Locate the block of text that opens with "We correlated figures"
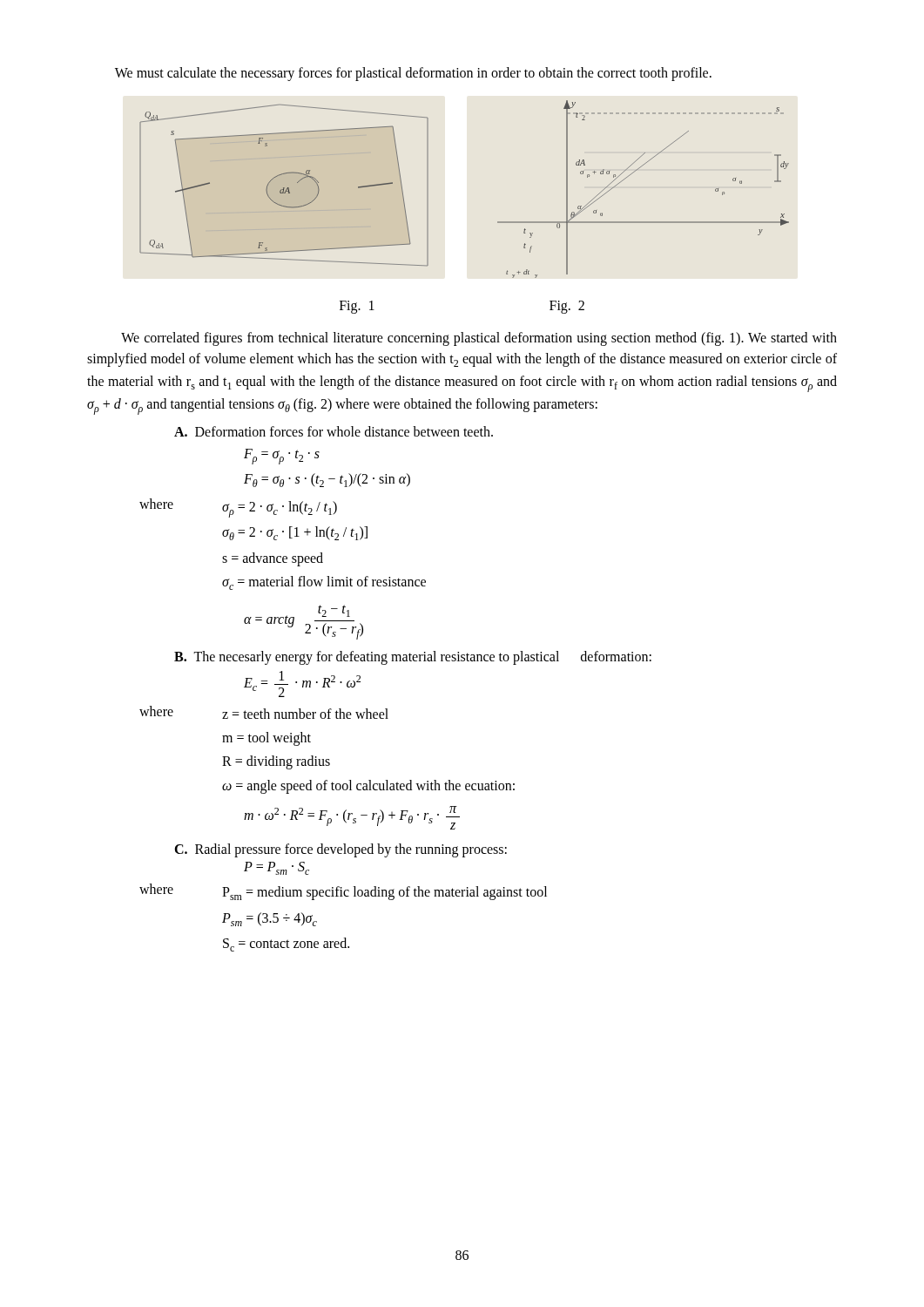Screen dimensions: 1307x924 [462, 373]
